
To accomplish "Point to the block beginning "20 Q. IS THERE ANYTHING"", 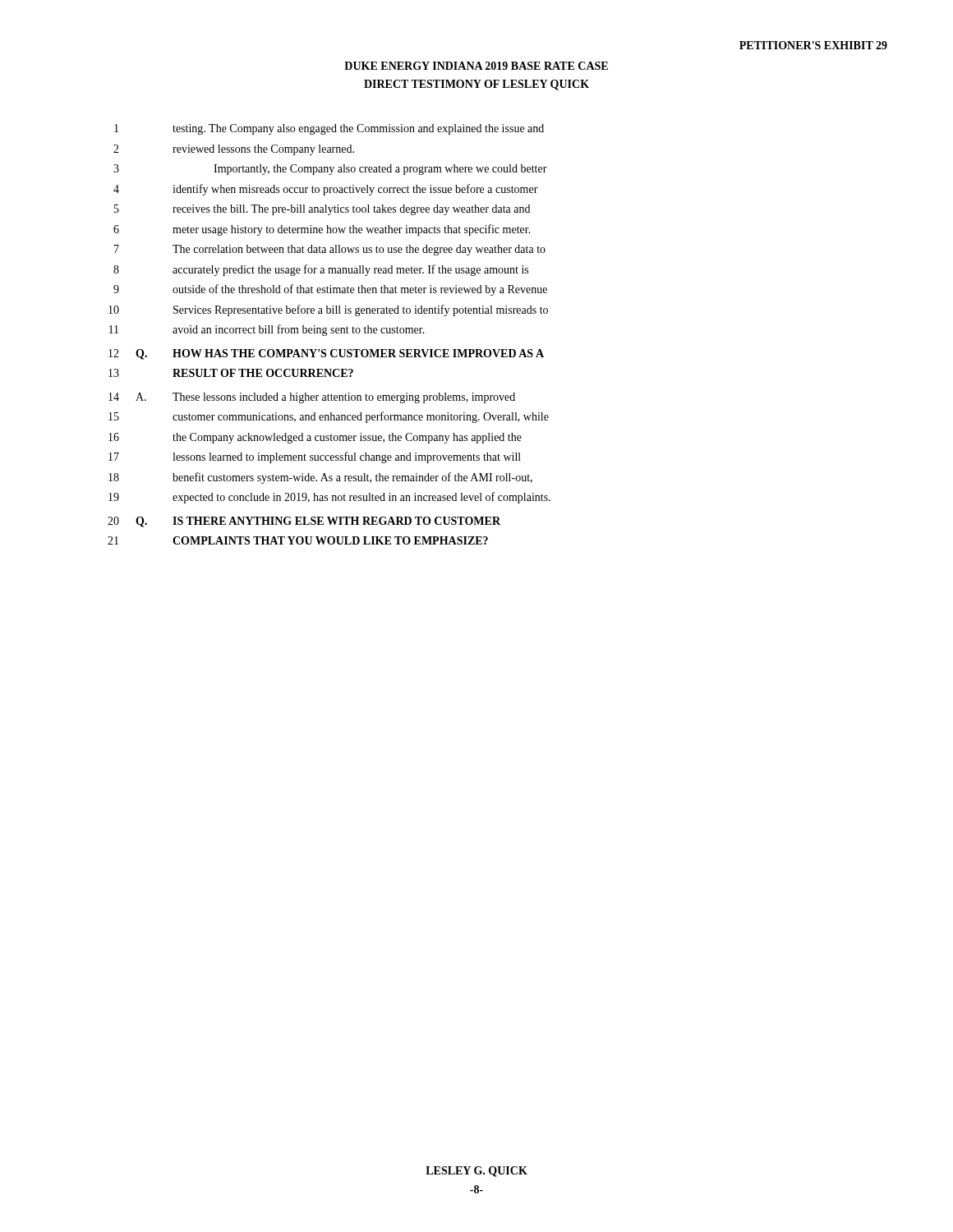I will click(485, 521).
